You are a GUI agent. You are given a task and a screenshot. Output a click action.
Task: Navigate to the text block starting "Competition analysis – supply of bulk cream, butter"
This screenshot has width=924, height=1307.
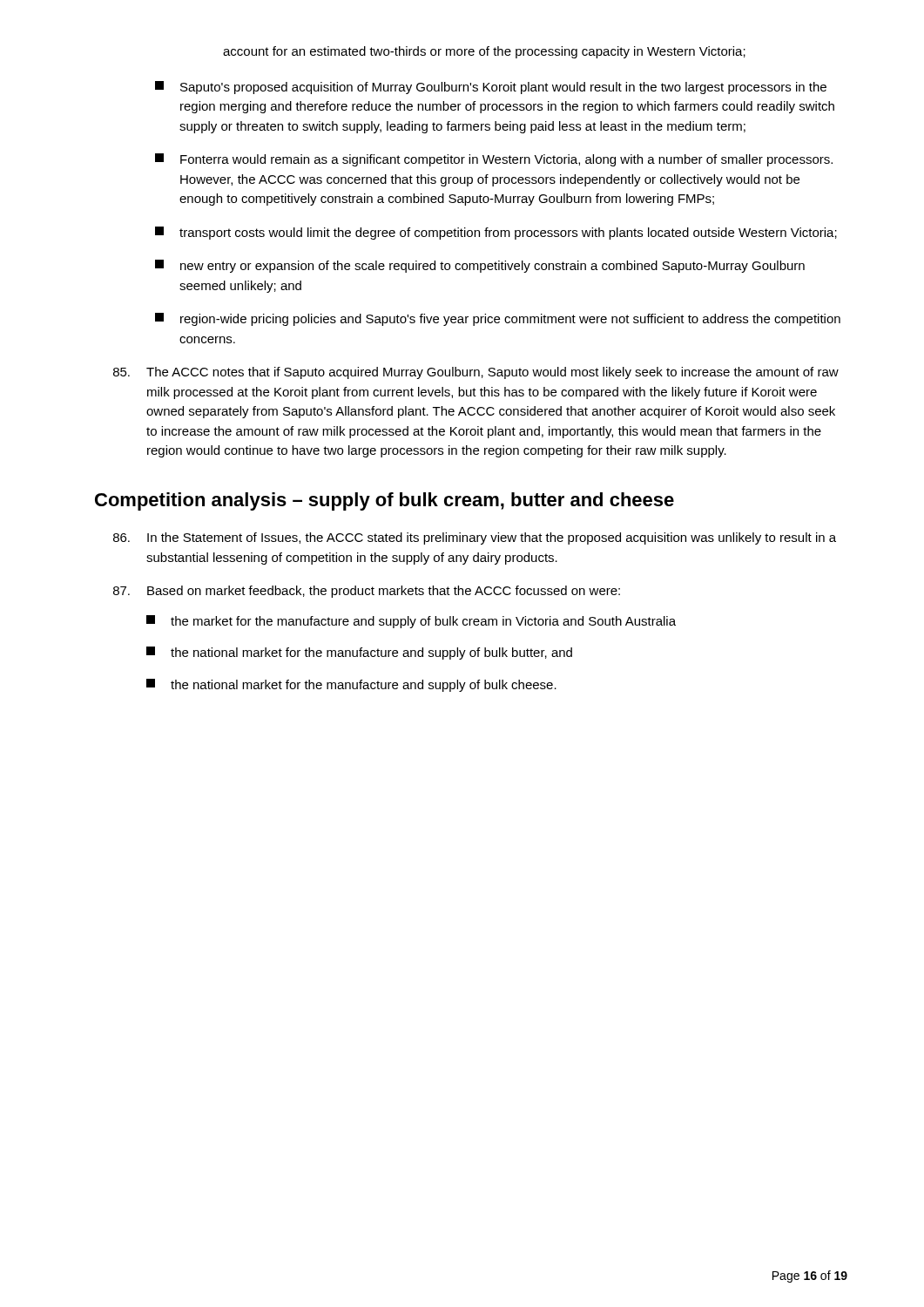[384, 499]
